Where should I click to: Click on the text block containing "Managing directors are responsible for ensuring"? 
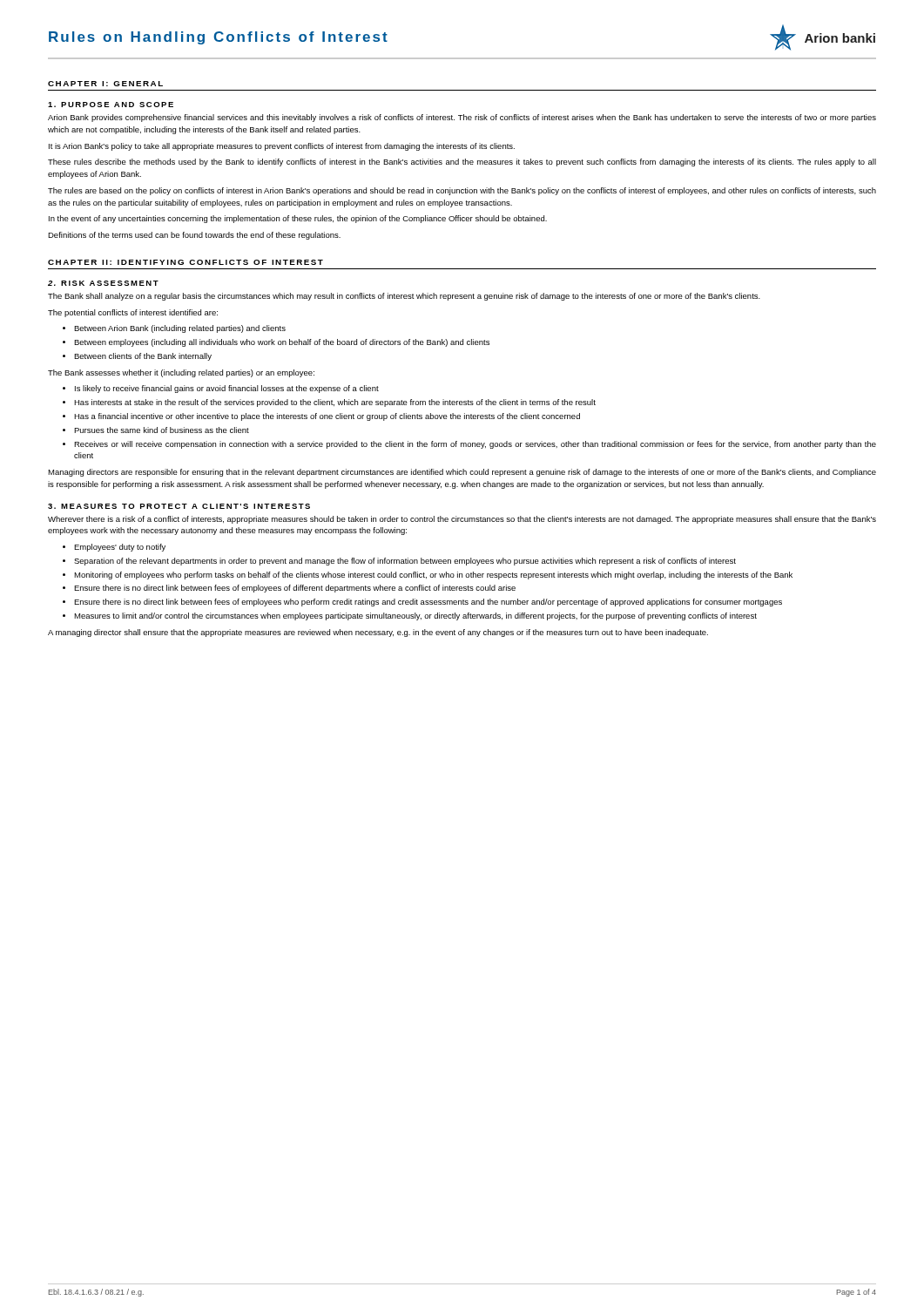pos(462,478)
